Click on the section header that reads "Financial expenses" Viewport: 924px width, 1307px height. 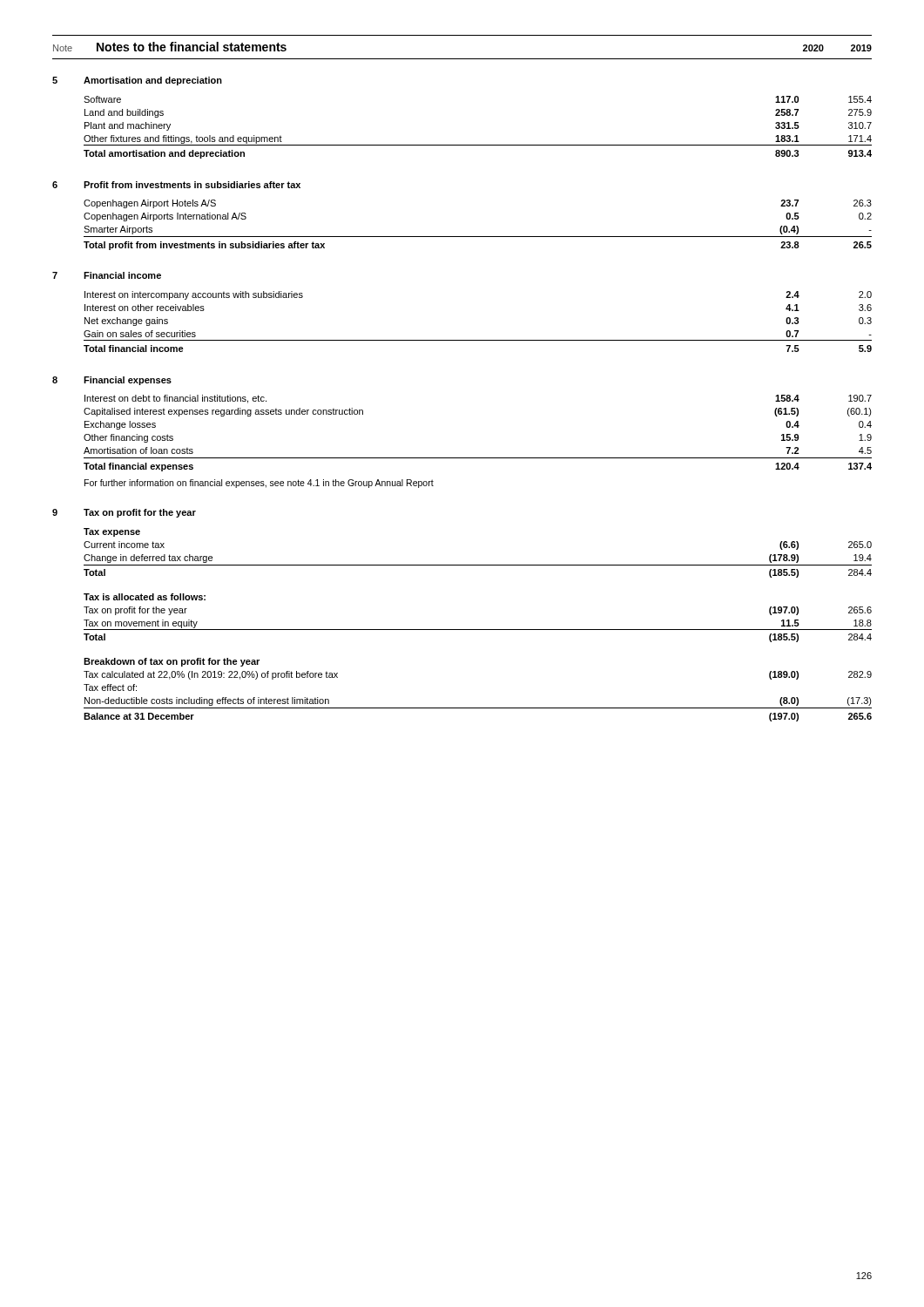[x=128, y=379]
